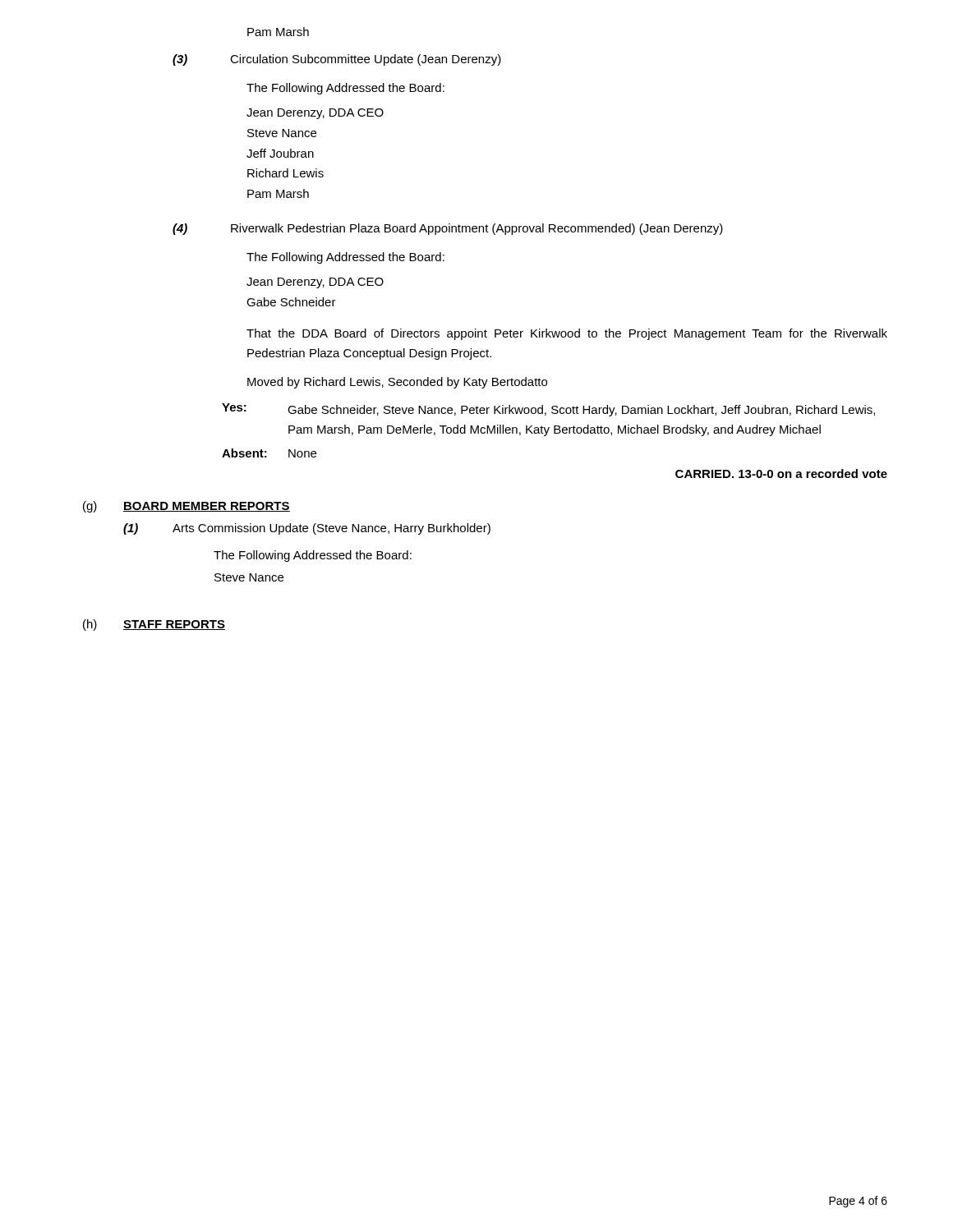
Task: Click the passage that begins "Jean Derenzy, DDA CEO Steve Nance"
Action: point(315,114)
